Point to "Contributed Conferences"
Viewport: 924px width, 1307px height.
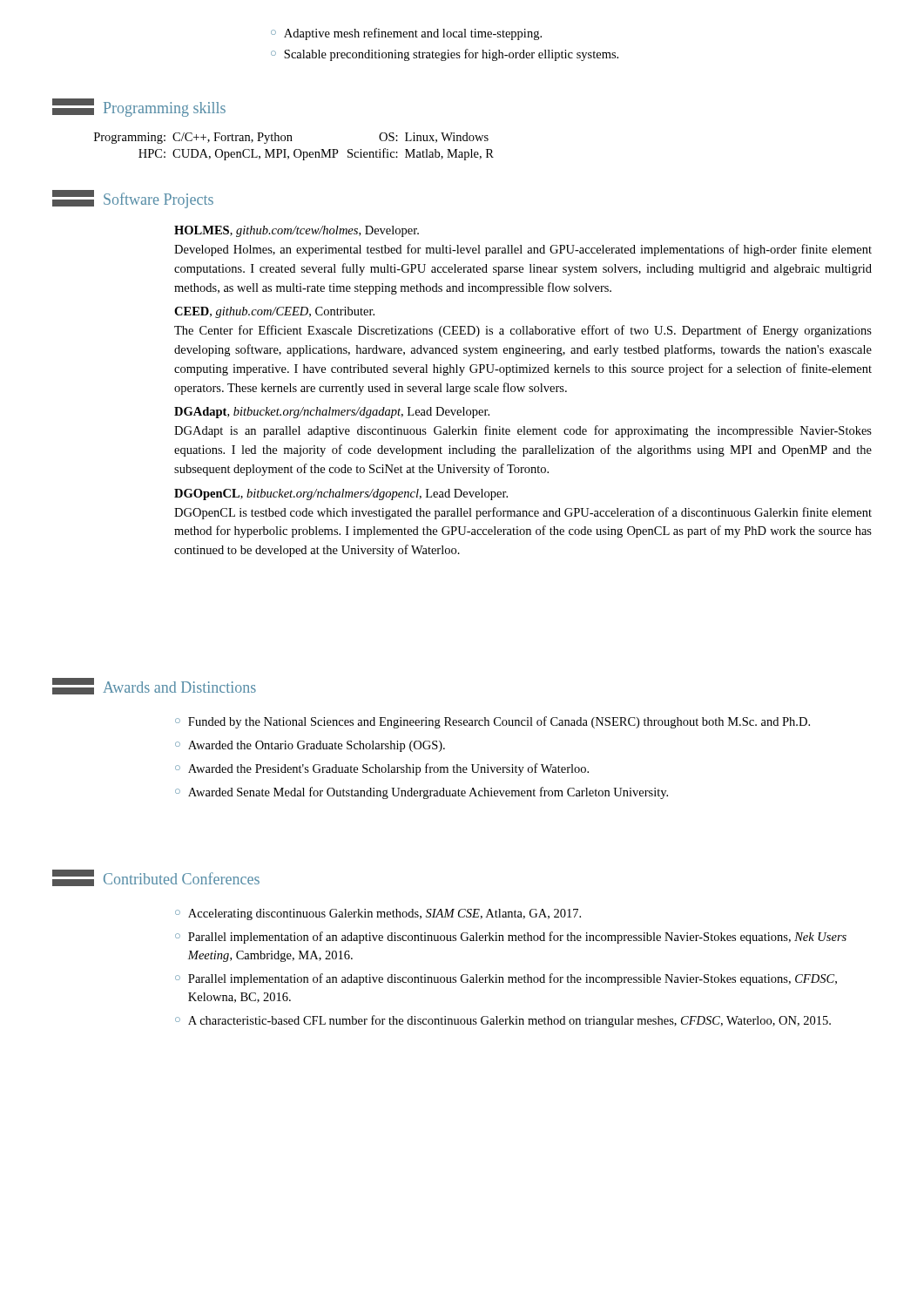[156, 879]
